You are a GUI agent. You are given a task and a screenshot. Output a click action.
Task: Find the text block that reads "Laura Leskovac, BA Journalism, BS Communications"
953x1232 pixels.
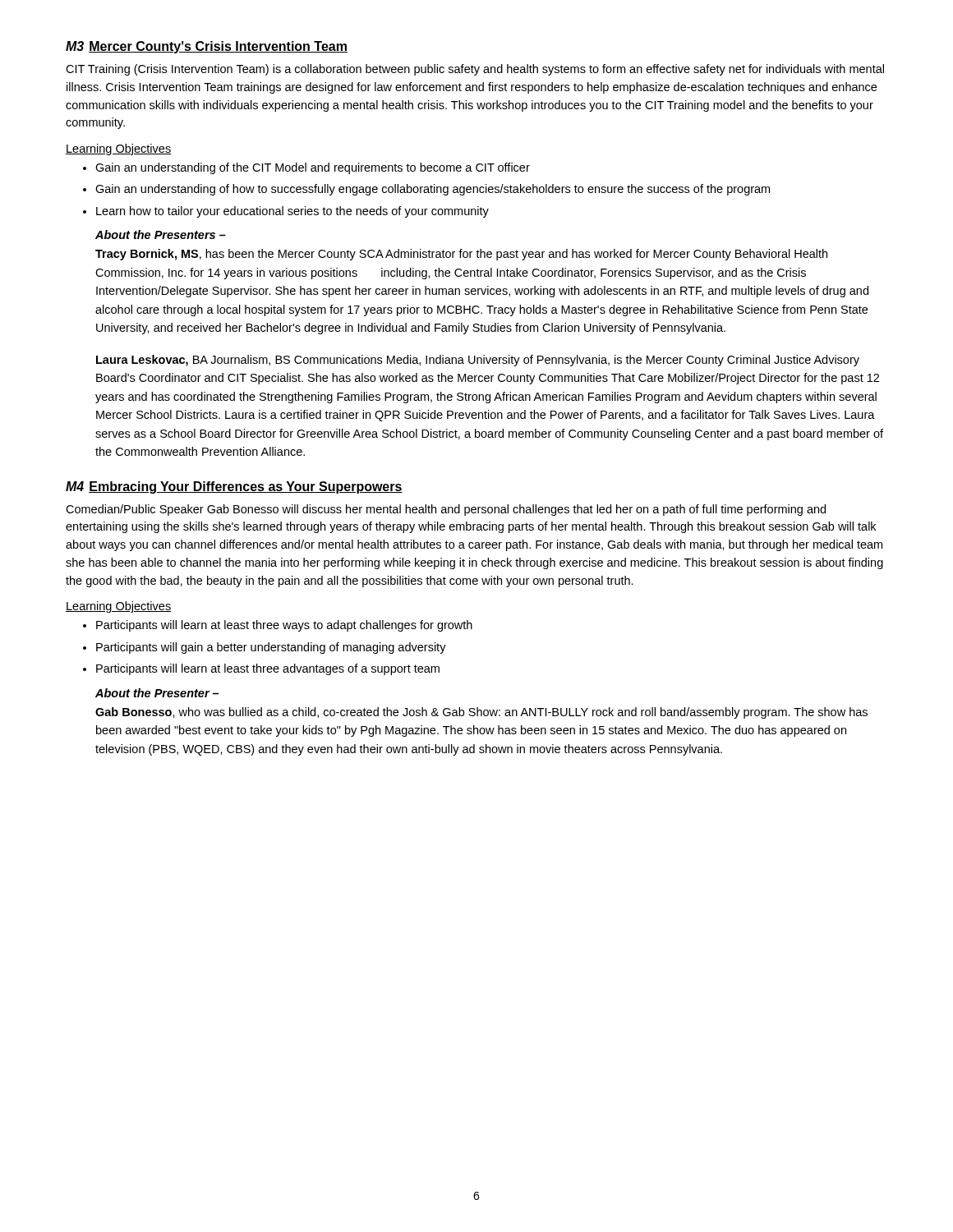(489, 406)
